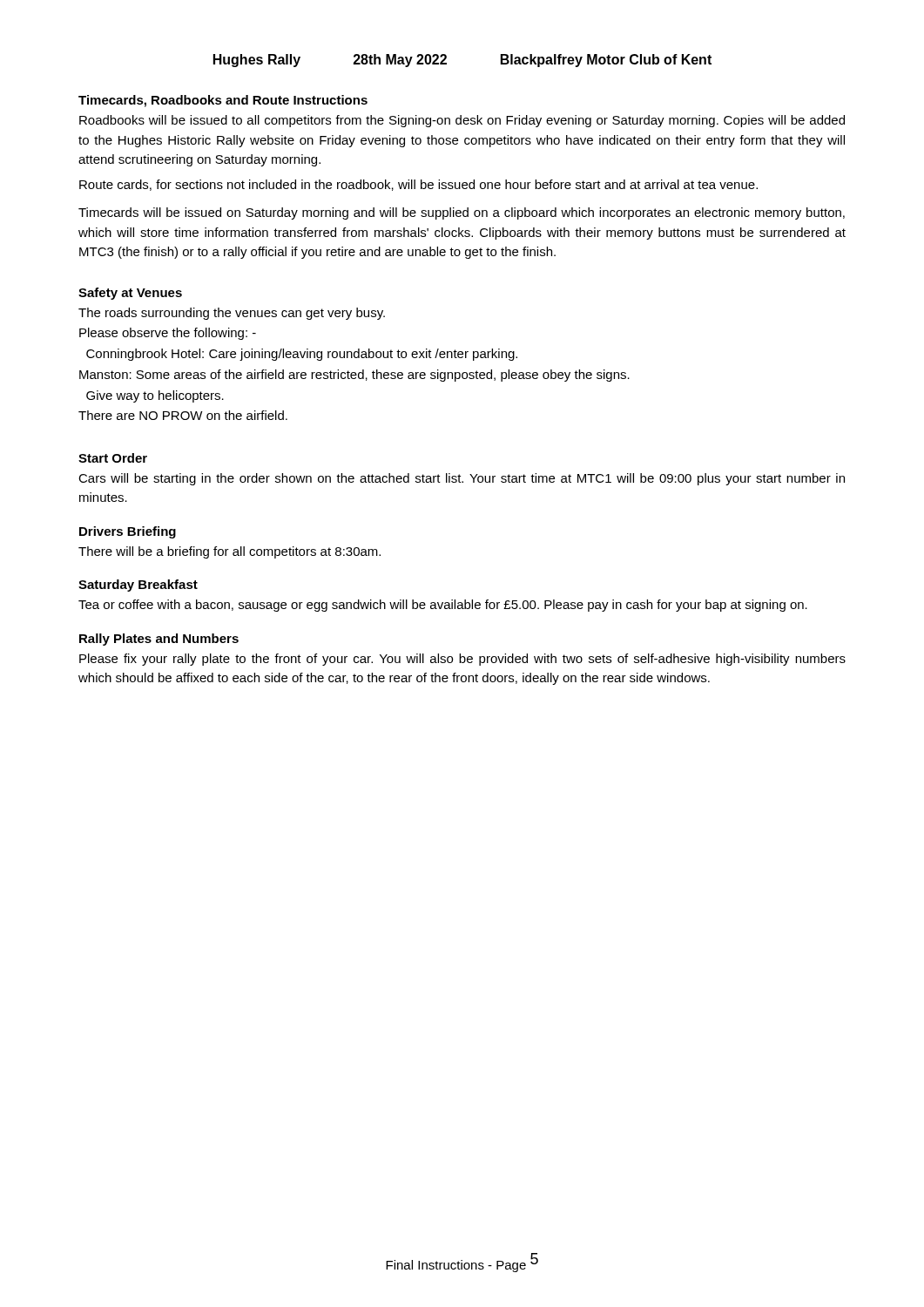Click where it says "Start Order"
The width and height of the screenshot is (924, 1307).
(113, 457)
